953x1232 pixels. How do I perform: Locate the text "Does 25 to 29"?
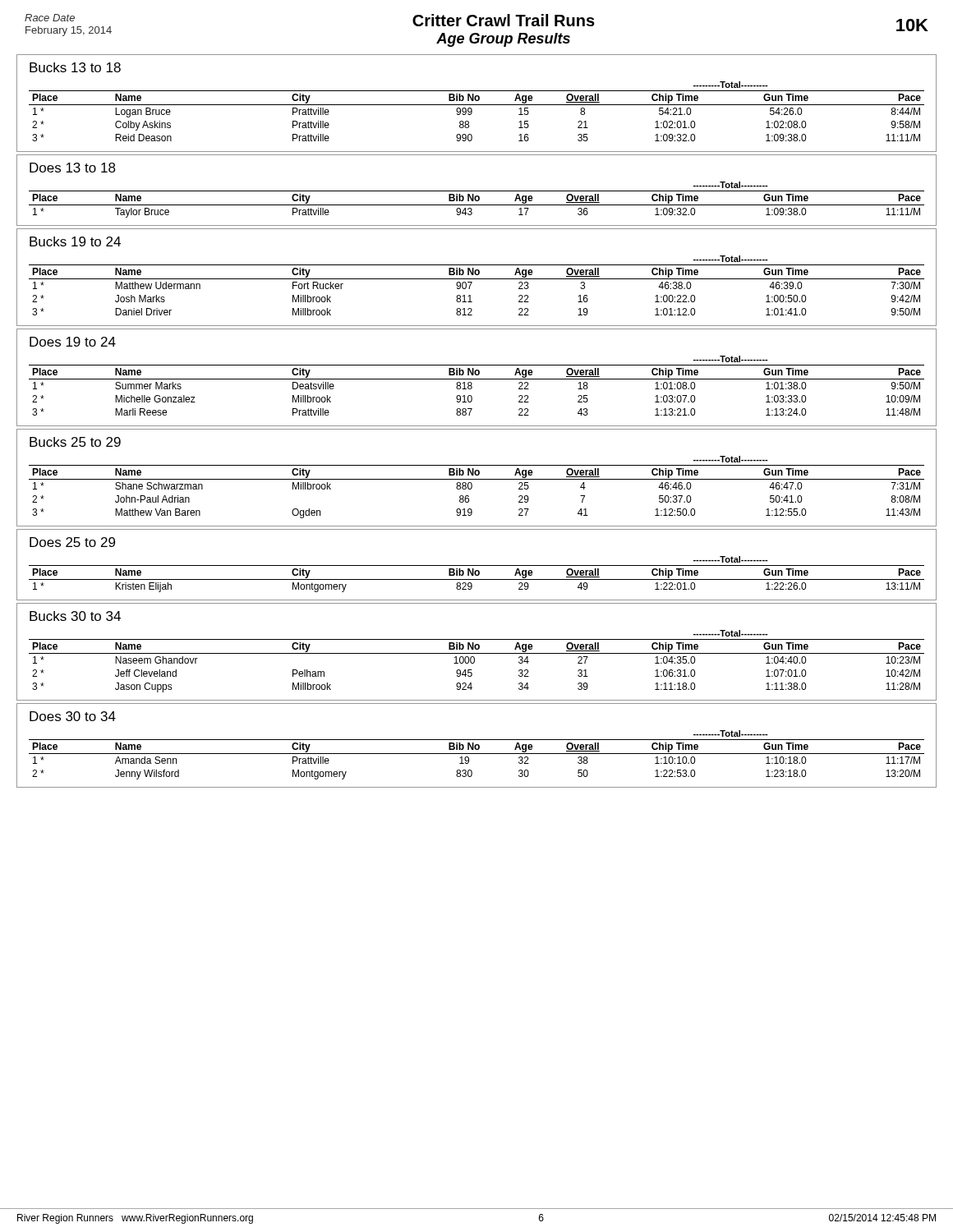click(72, 543)
